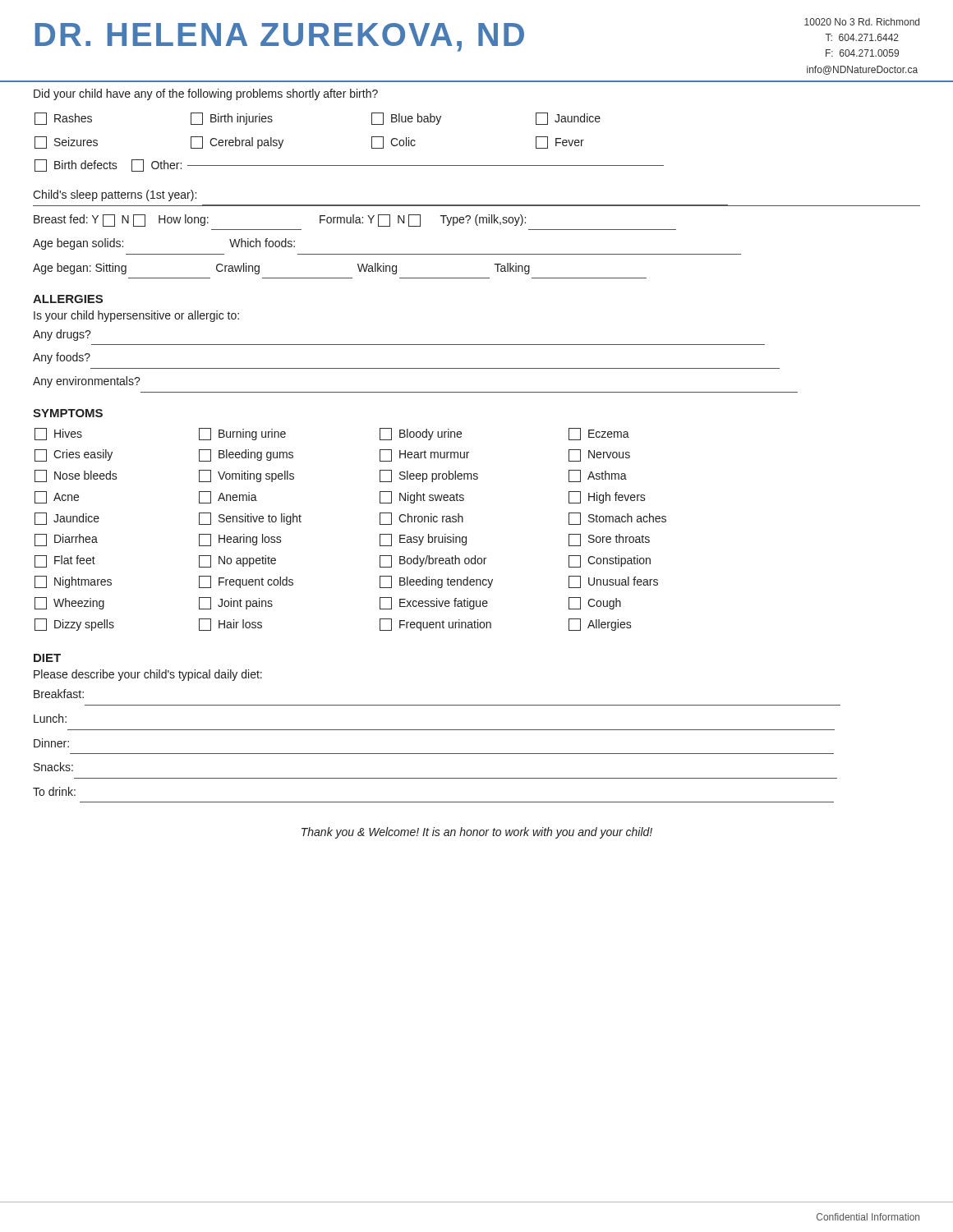Locate the list item that says "Frequent colds"
The image size is (953, 1232).
pyautogui.click(x=246, y=582)
